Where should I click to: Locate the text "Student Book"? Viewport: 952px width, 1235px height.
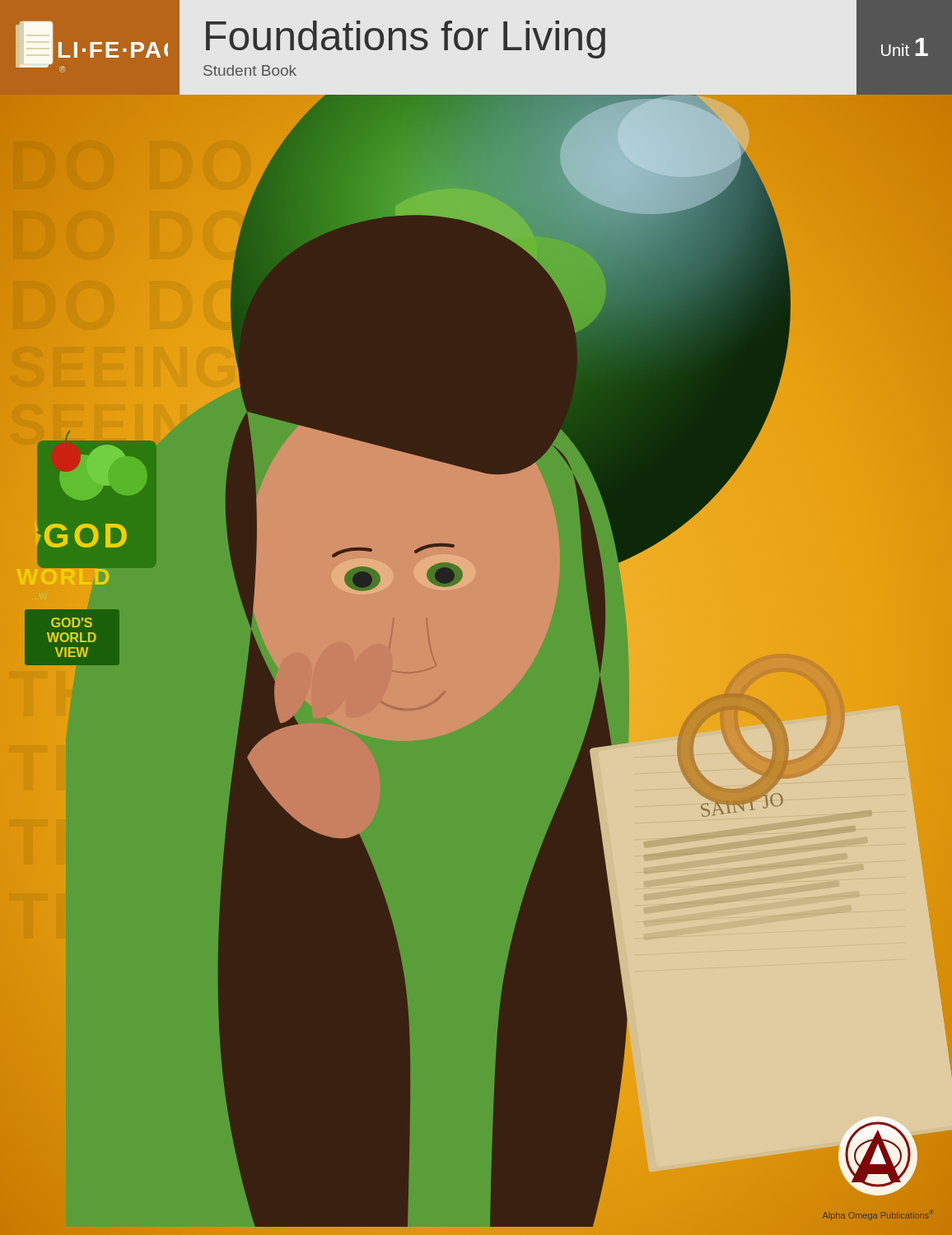250,70
